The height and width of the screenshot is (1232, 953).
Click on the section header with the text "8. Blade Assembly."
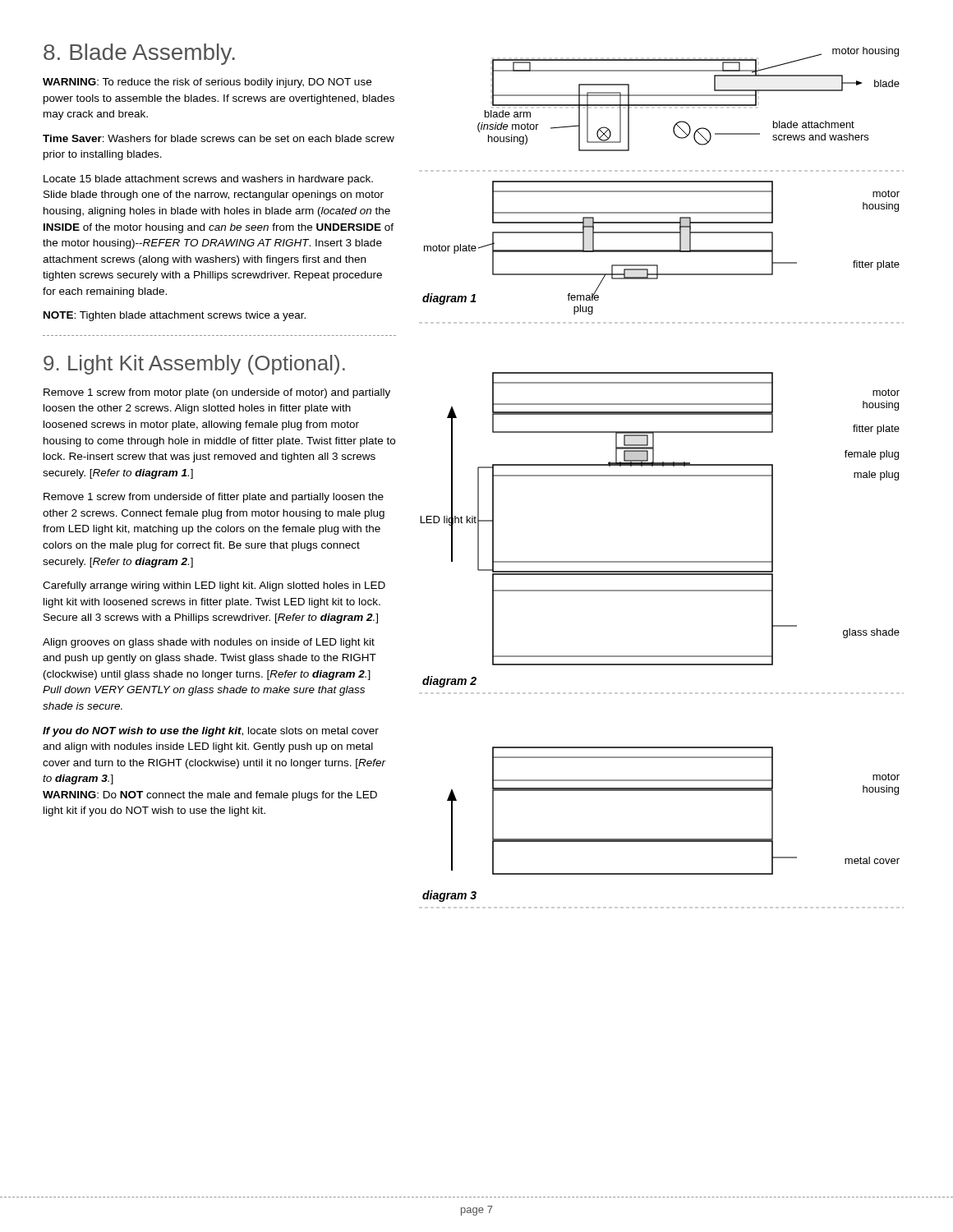[219, 53]
